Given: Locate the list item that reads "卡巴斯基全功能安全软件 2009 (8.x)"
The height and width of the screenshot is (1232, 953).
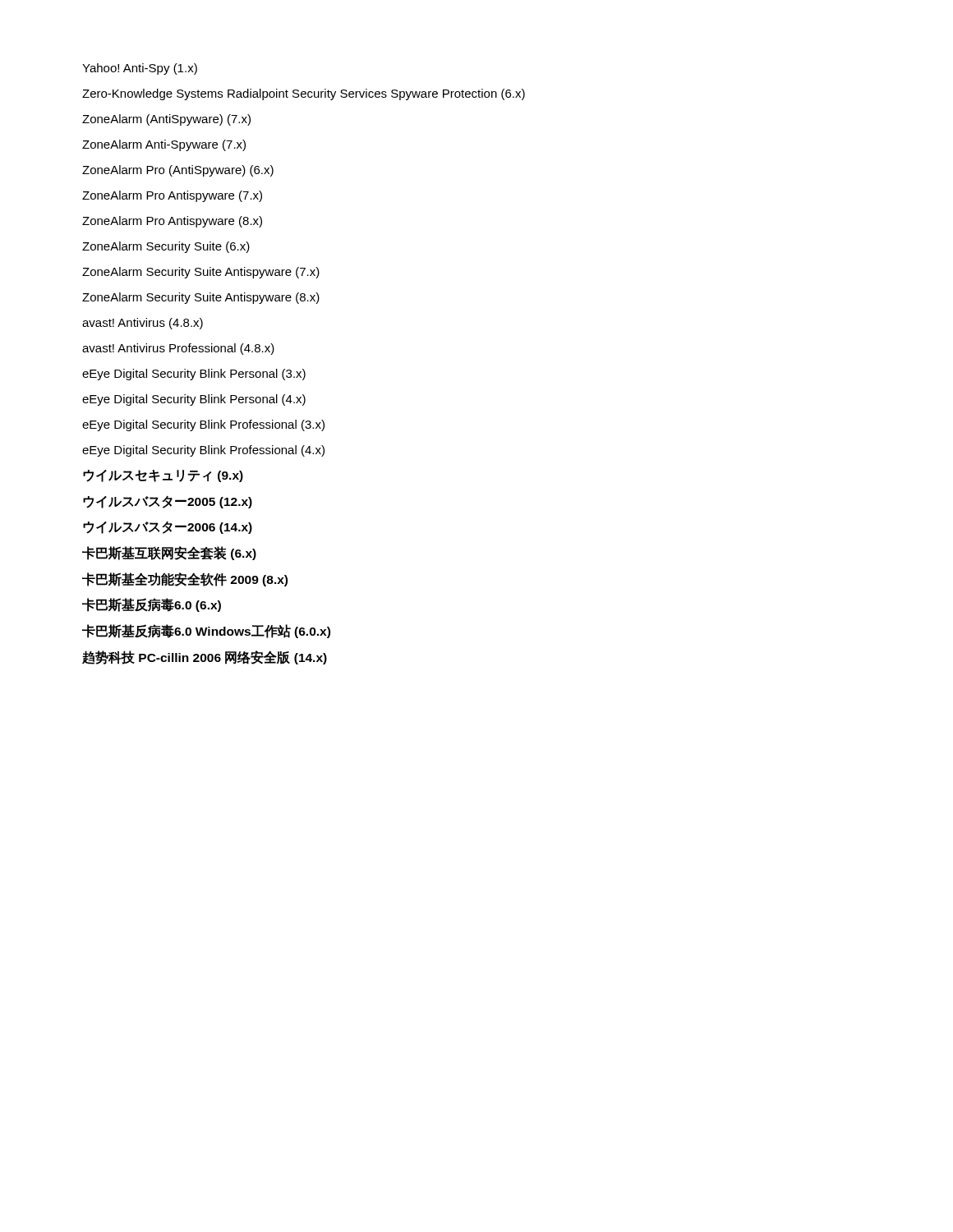Looking at the screenshot, I should point(185,579).
